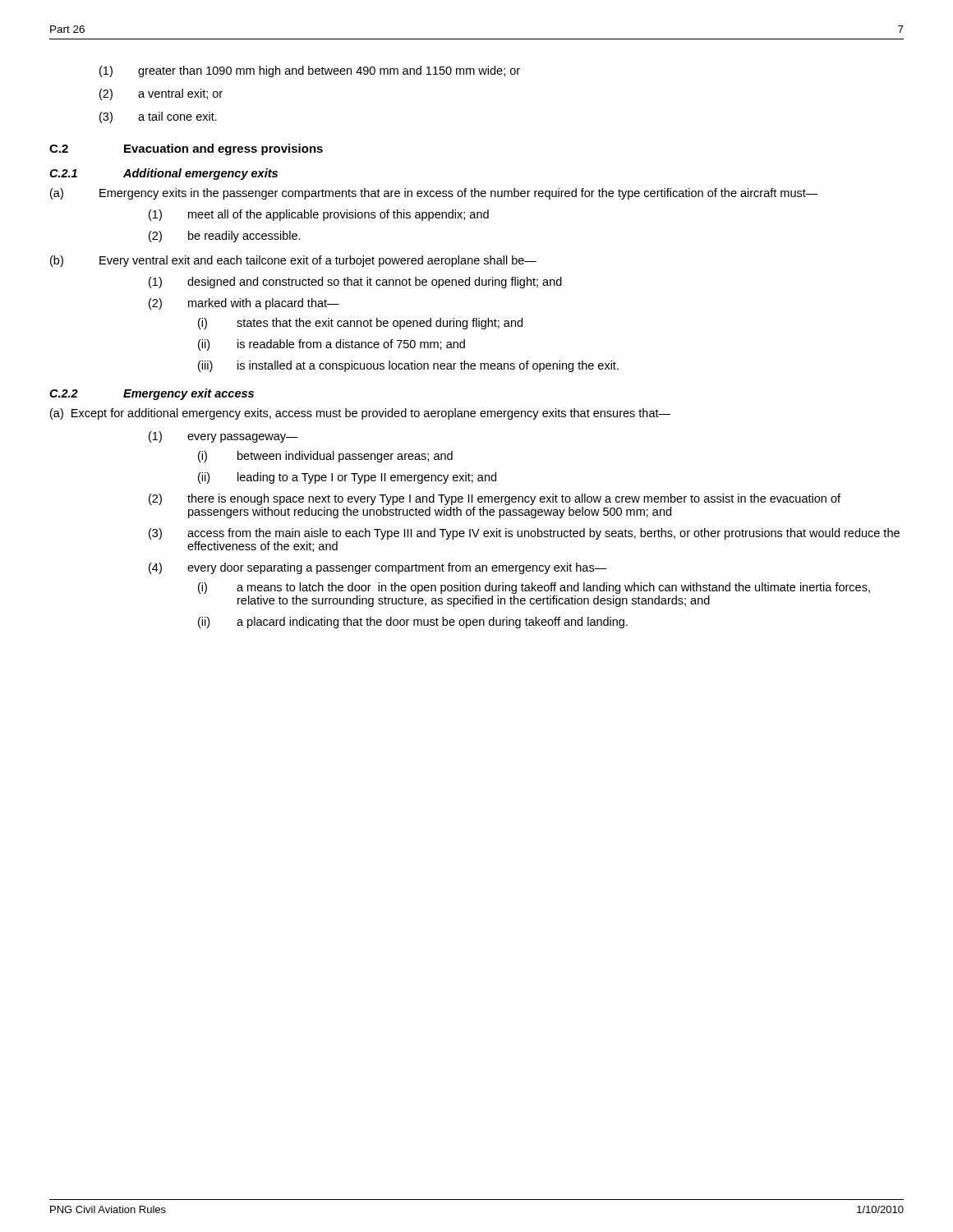Select the text starting "(ii) a placard"

(x=413, y=622)
